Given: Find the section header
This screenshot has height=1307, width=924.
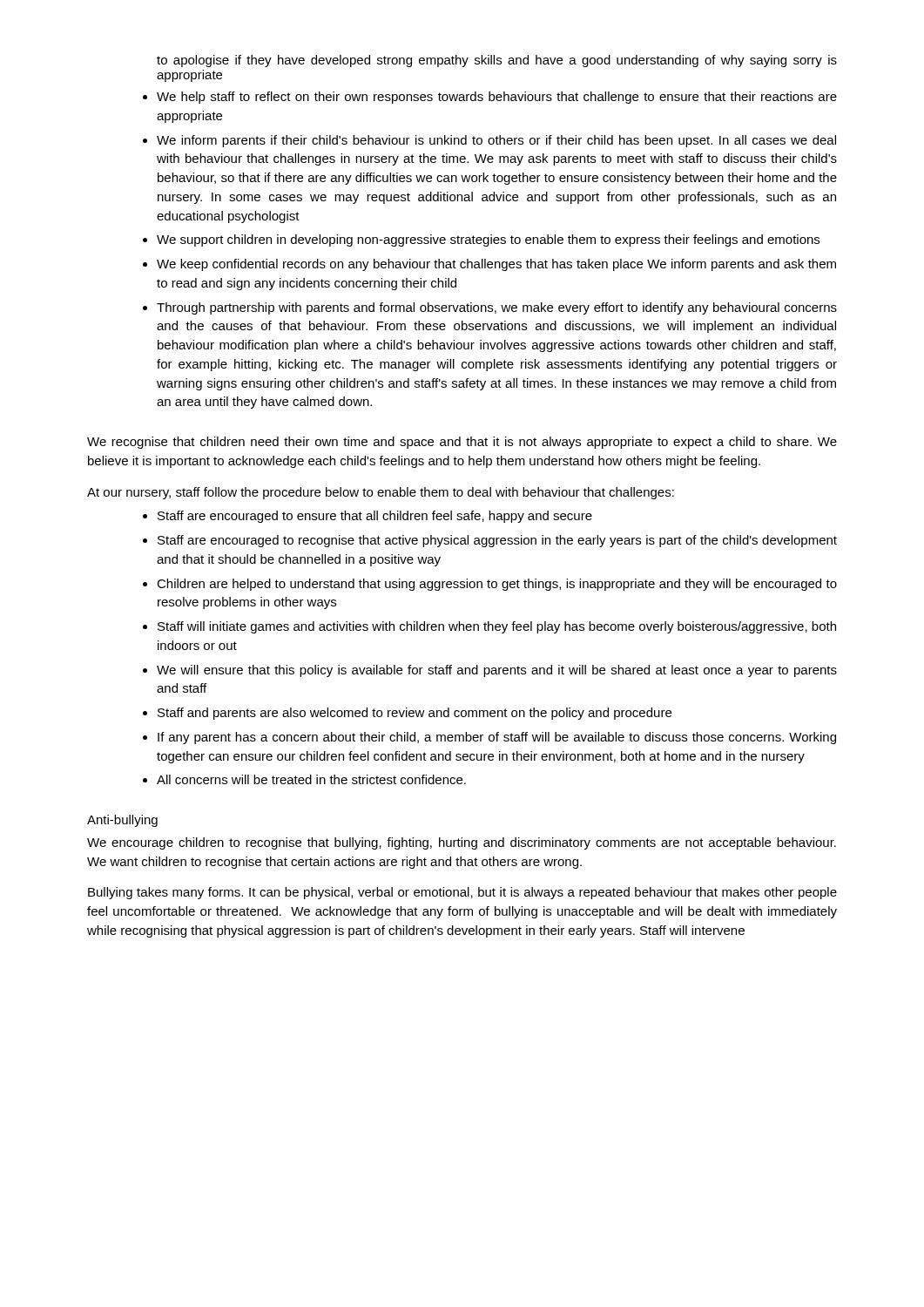Looking at the screenshot, I should tap(123, 819).
